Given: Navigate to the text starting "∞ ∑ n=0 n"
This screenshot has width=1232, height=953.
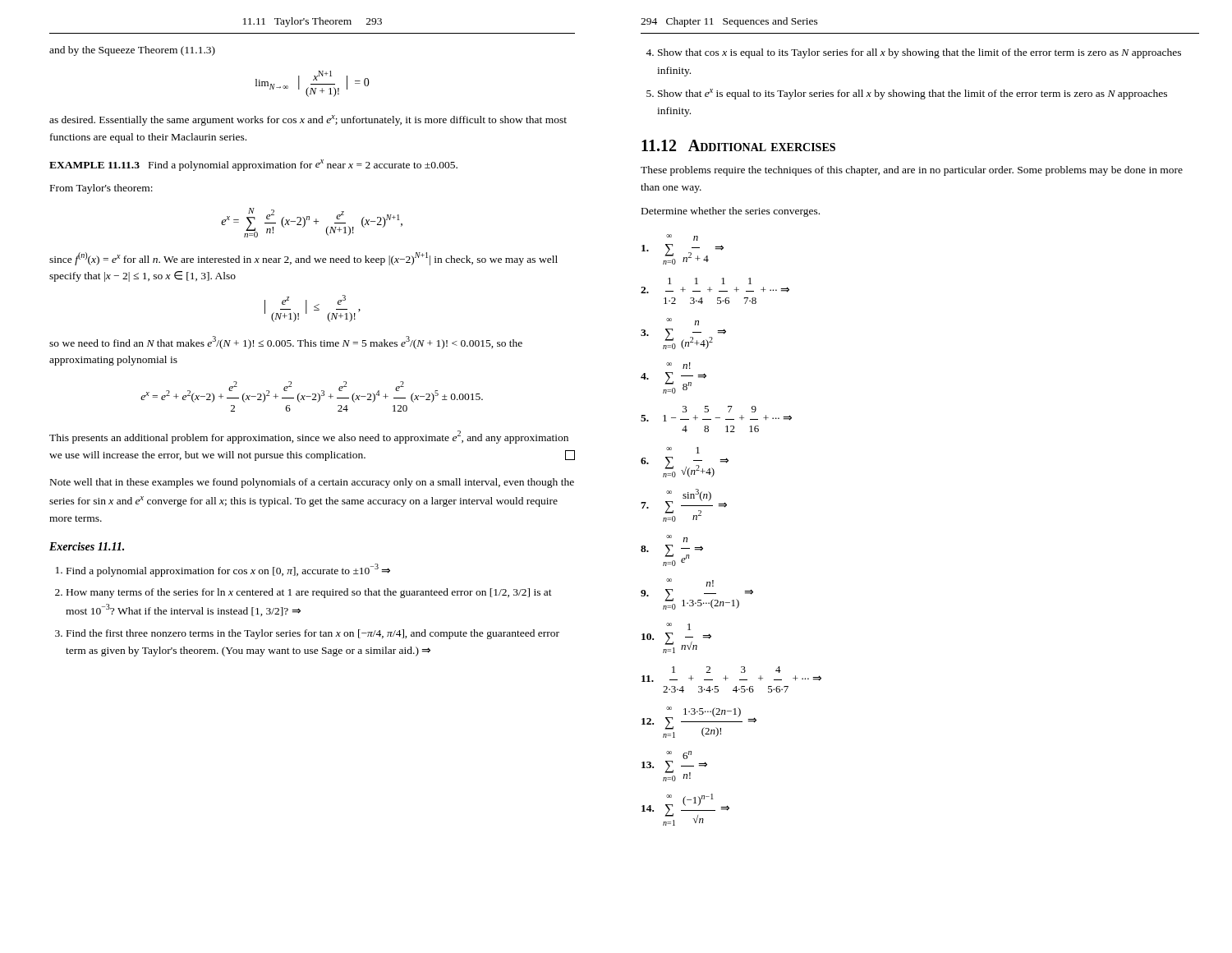Looking at the screenshot, I should [683, 249].
